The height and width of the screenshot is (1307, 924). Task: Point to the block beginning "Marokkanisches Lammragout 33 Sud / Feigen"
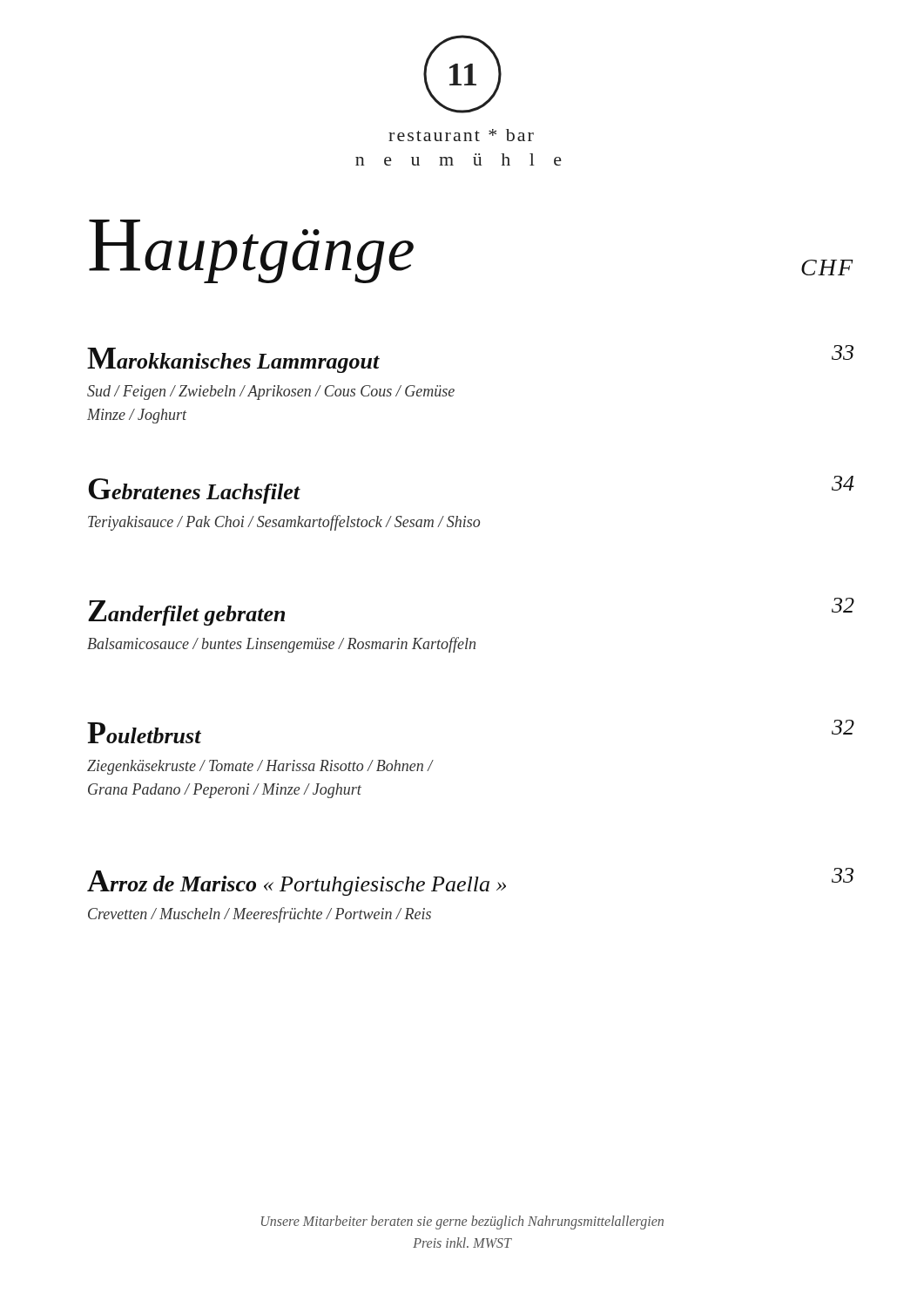[x=226, y=359]
